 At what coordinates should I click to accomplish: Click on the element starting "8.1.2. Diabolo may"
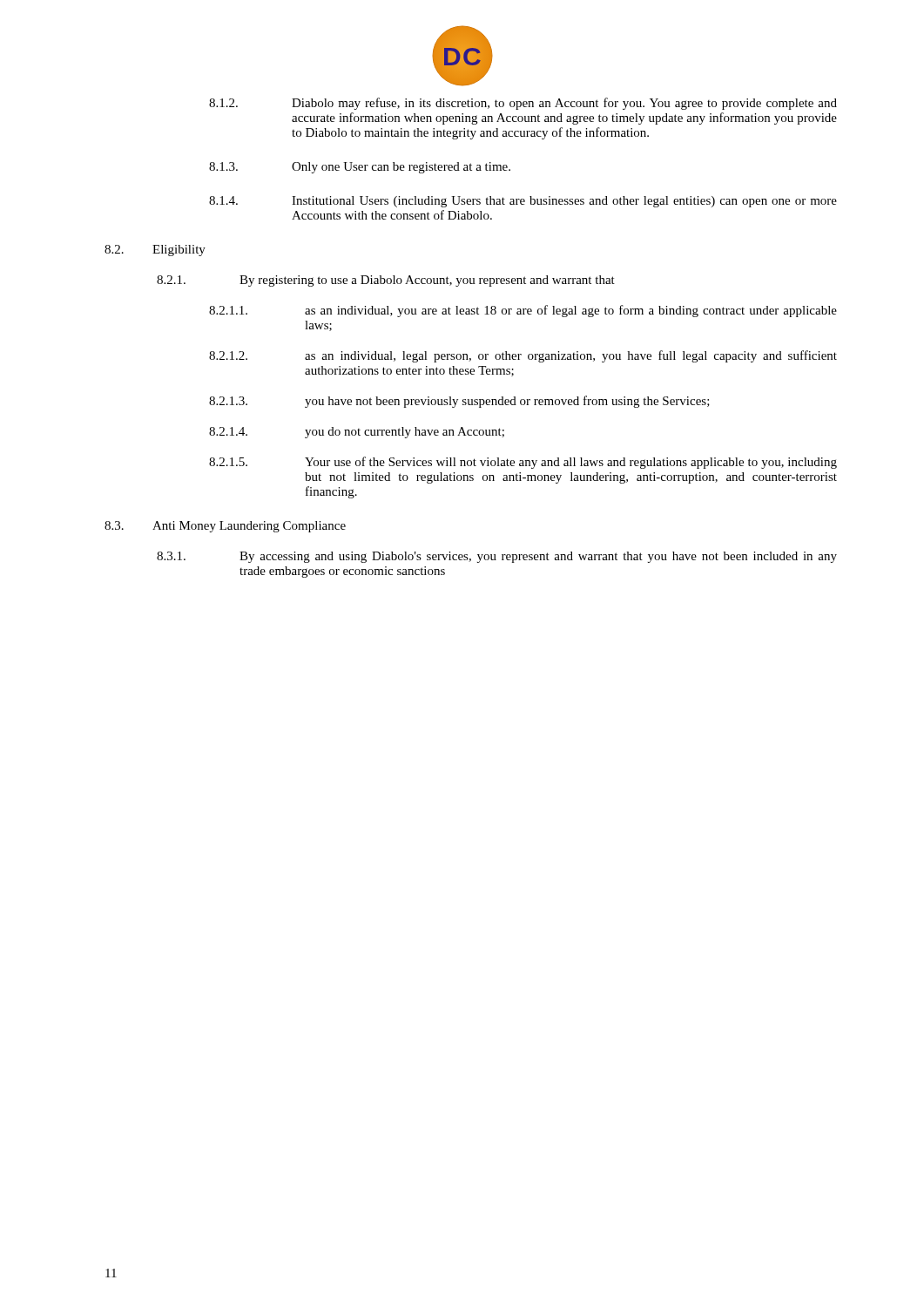[523, 118]
